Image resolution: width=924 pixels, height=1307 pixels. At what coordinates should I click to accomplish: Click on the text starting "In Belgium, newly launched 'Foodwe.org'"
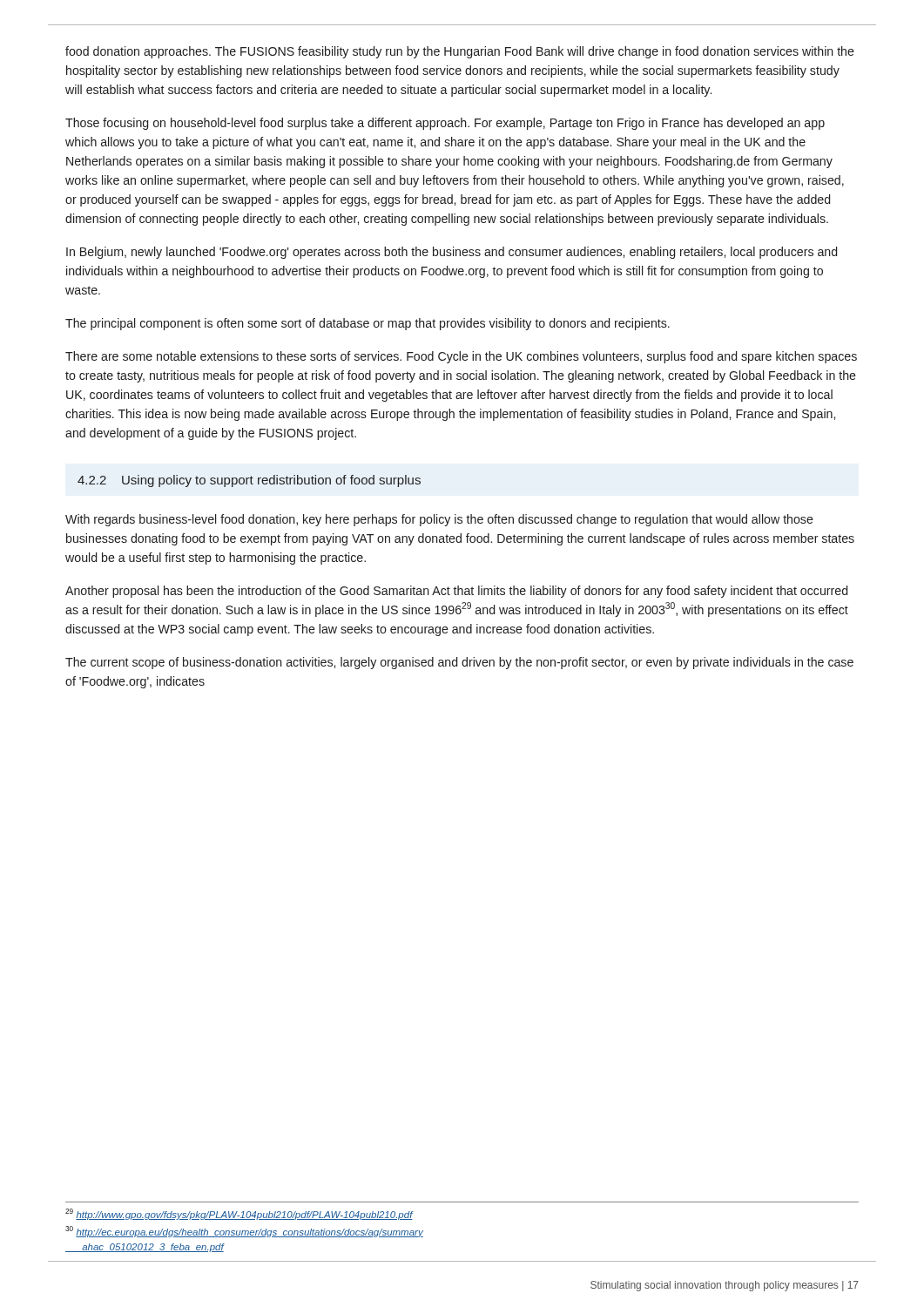coord(452,271)
